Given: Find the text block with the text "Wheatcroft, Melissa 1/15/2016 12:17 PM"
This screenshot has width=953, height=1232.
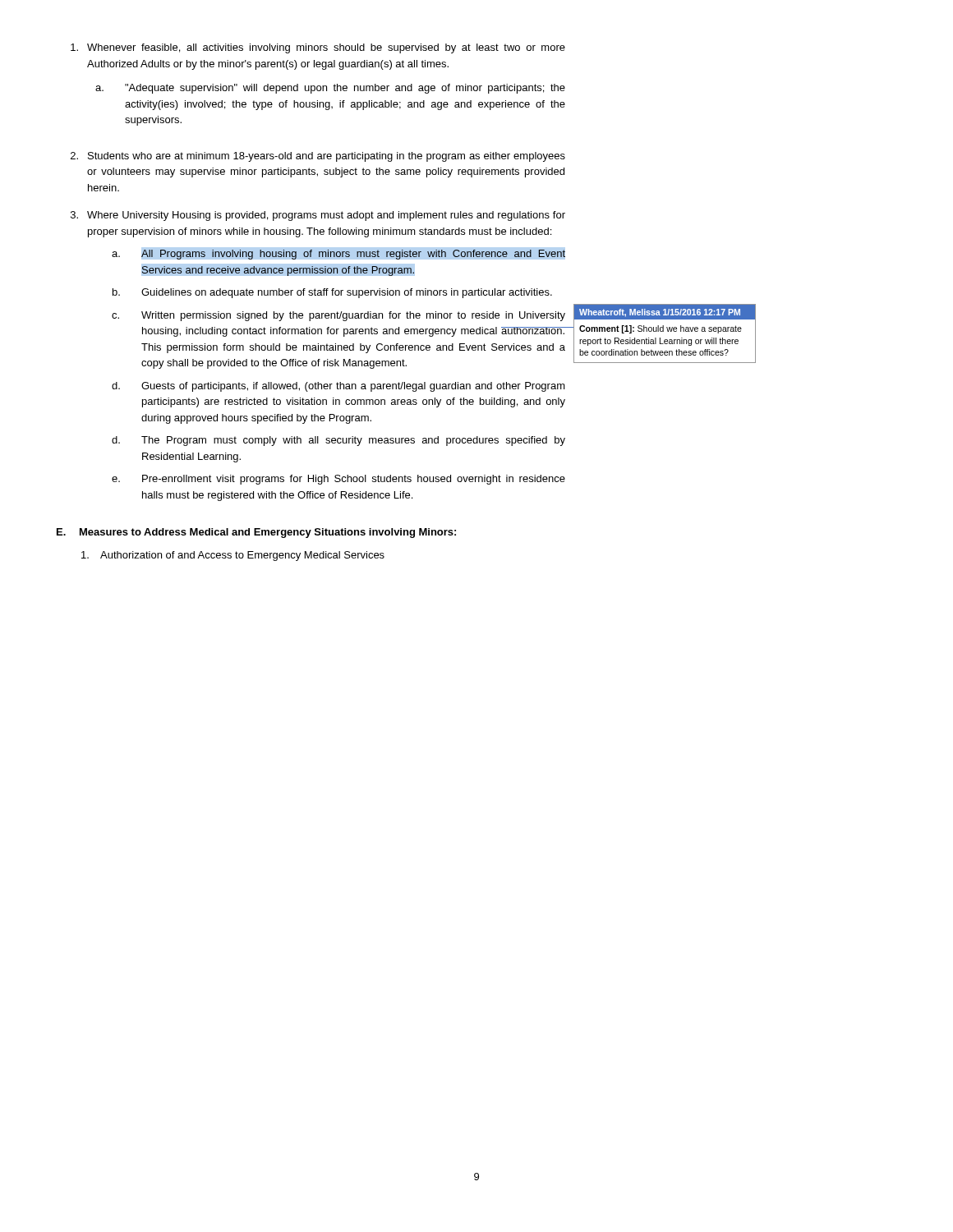Looking at the screenshot, I should click(x=665, y=333).
